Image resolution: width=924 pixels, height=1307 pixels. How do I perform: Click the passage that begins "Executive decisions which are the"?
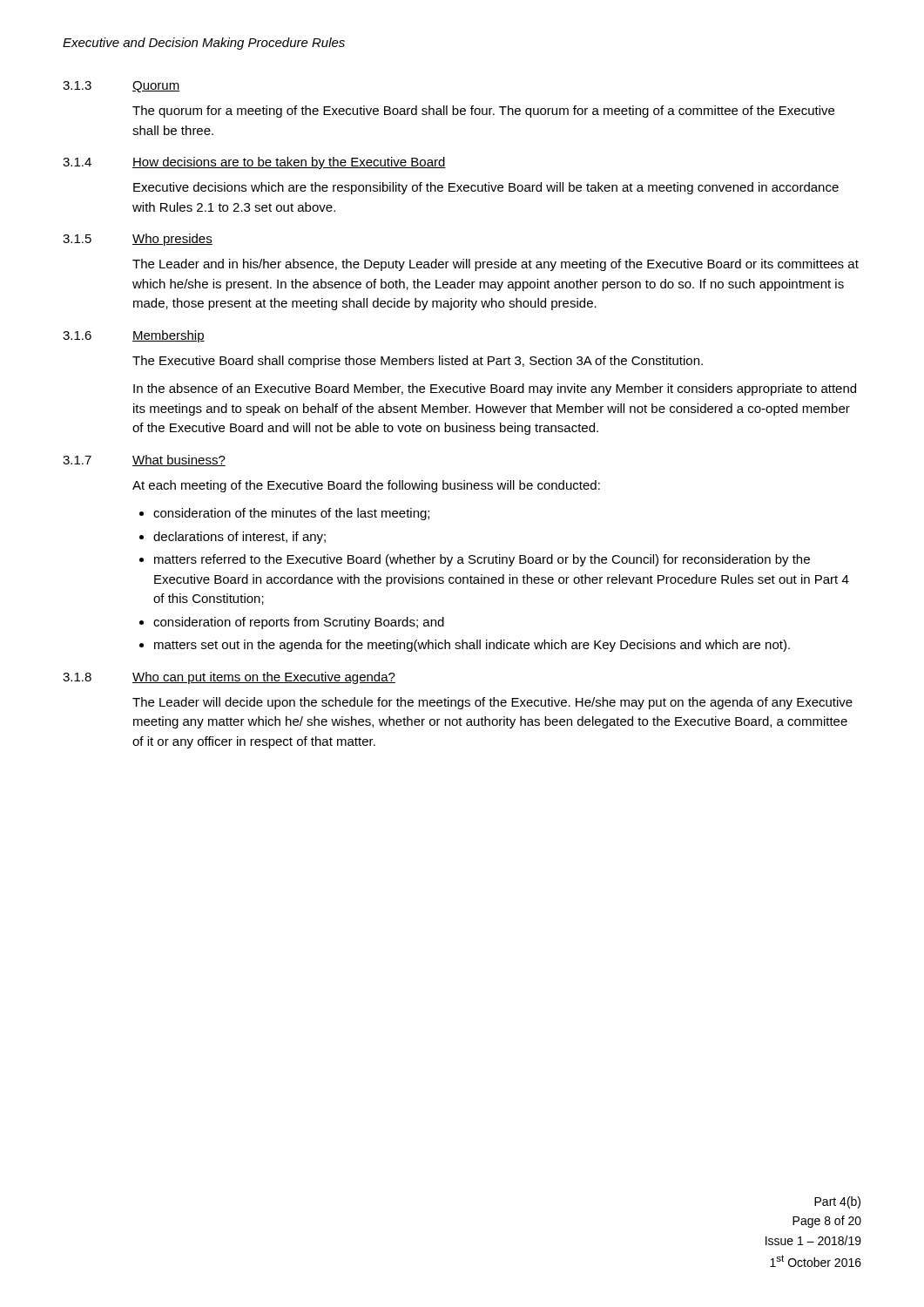[x=486, y=197]
